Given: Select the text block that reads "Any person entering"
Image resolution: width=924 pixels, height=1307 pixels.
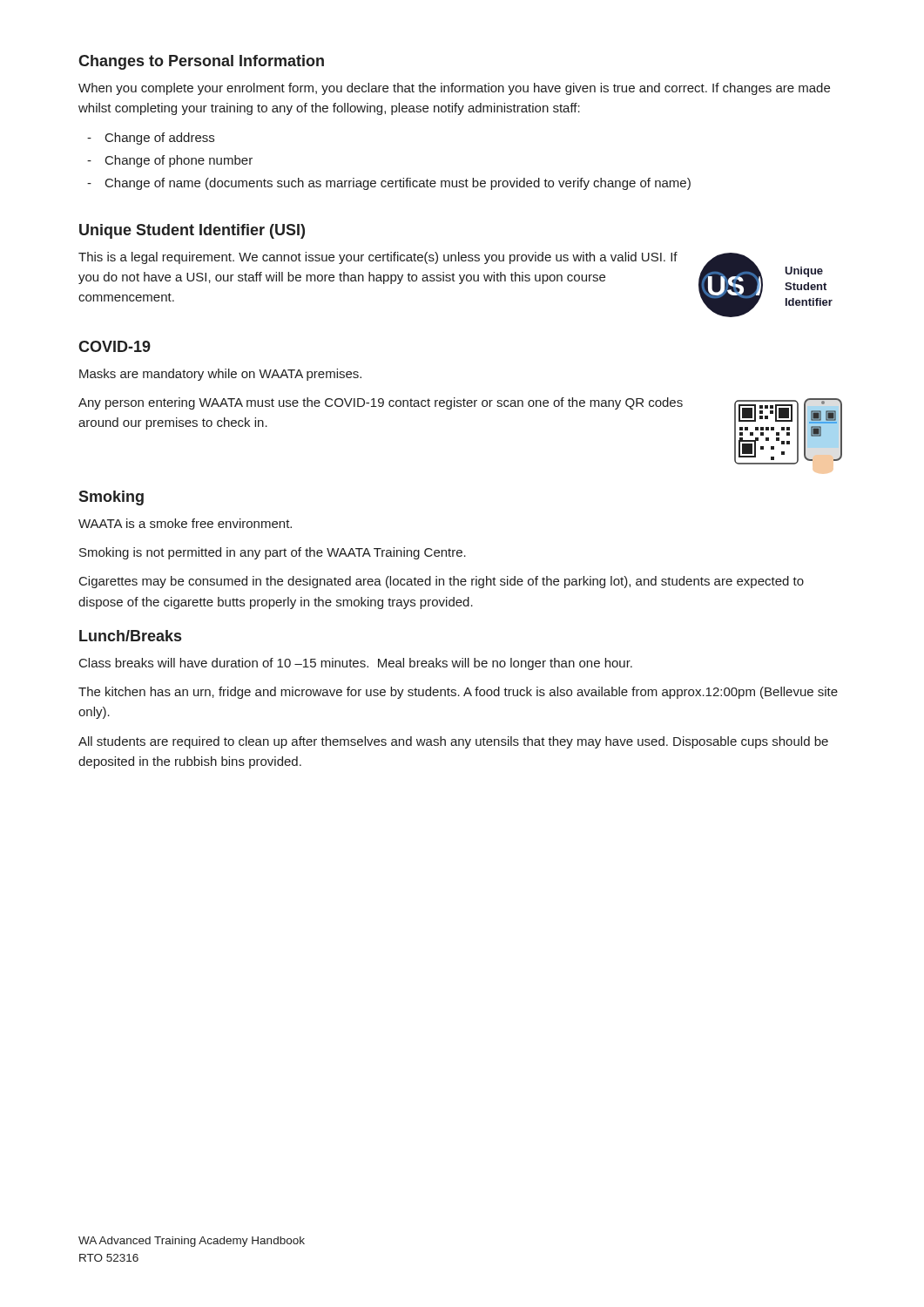Looking at the screenshot, I should coord(381,412).
